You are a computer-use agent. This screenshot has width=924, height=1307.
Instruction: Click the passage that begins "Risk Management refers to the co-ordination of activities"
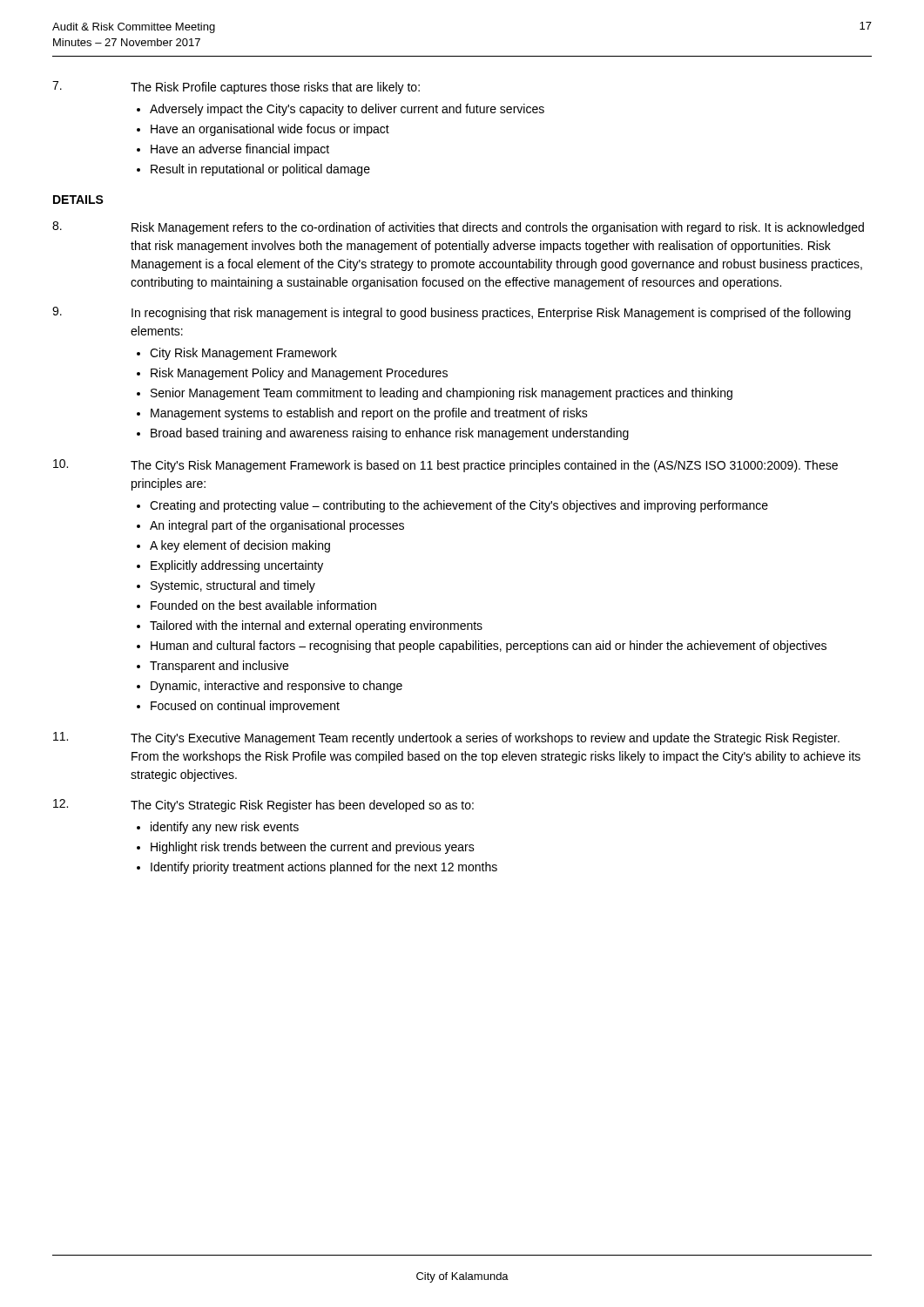point(498,255)
